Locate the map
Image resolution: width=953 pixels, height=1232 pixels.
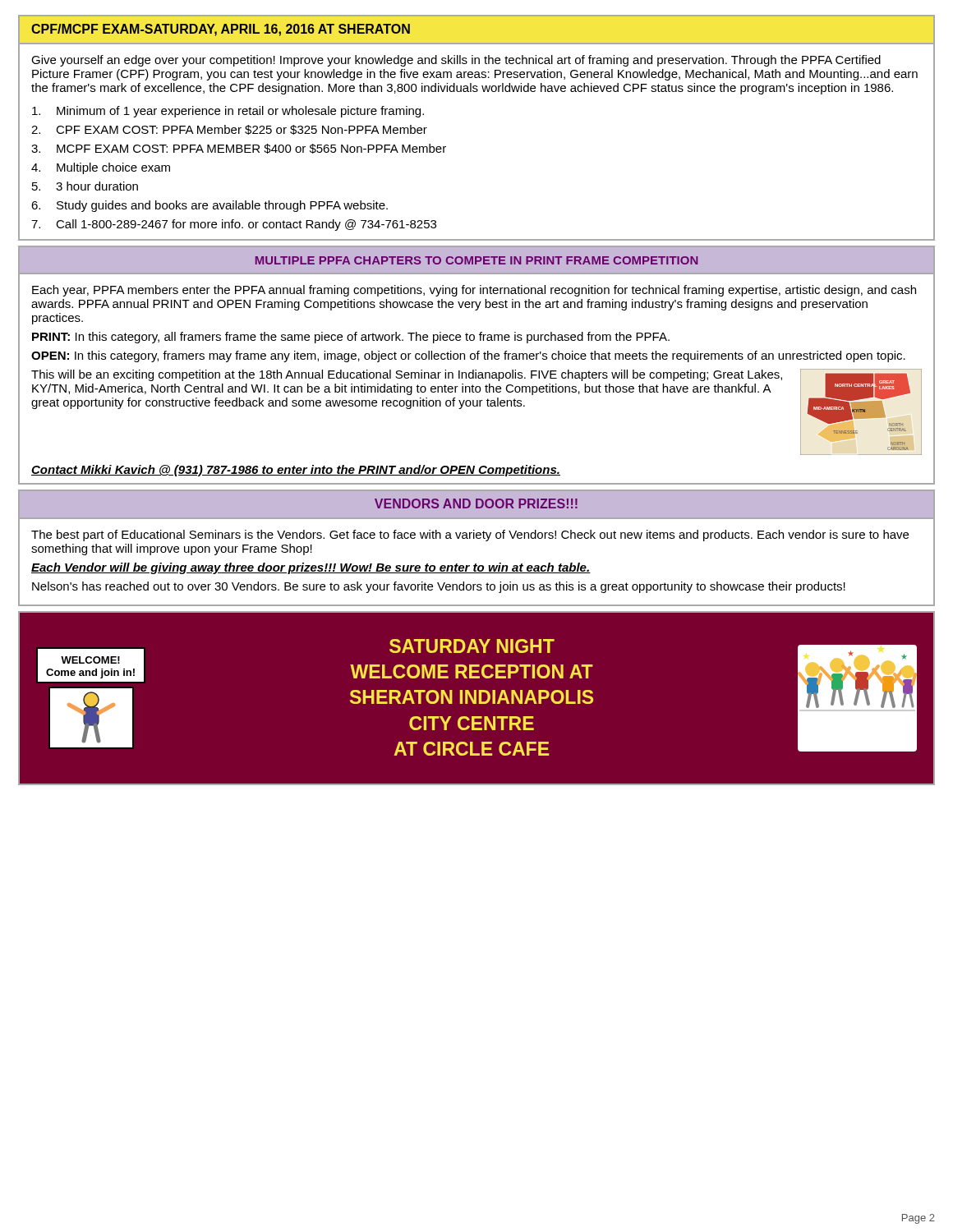(x=861, y=413)
